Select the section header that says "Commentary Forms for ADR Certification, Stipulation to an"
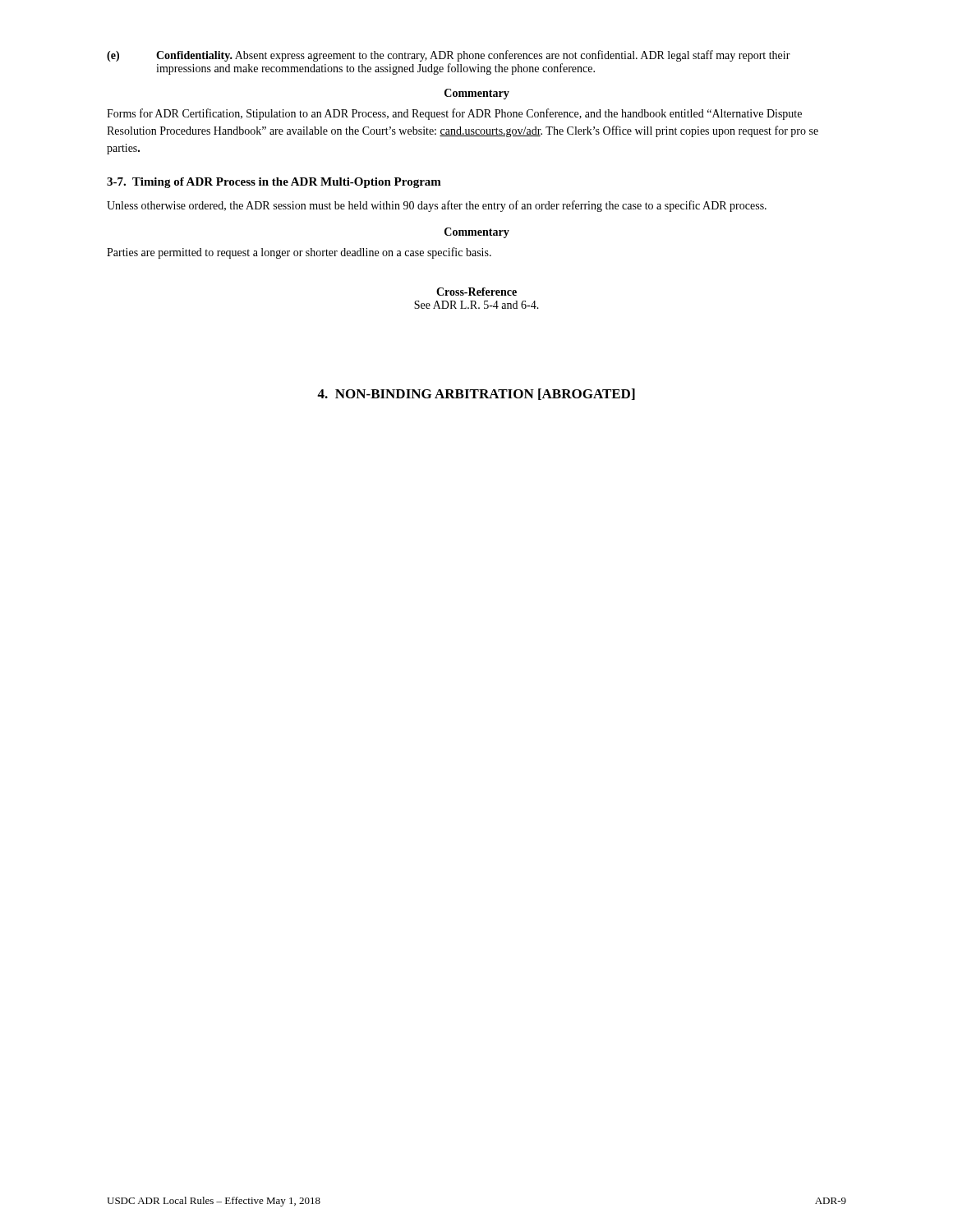Viewport: 953px width, 1232px height. 476,122
